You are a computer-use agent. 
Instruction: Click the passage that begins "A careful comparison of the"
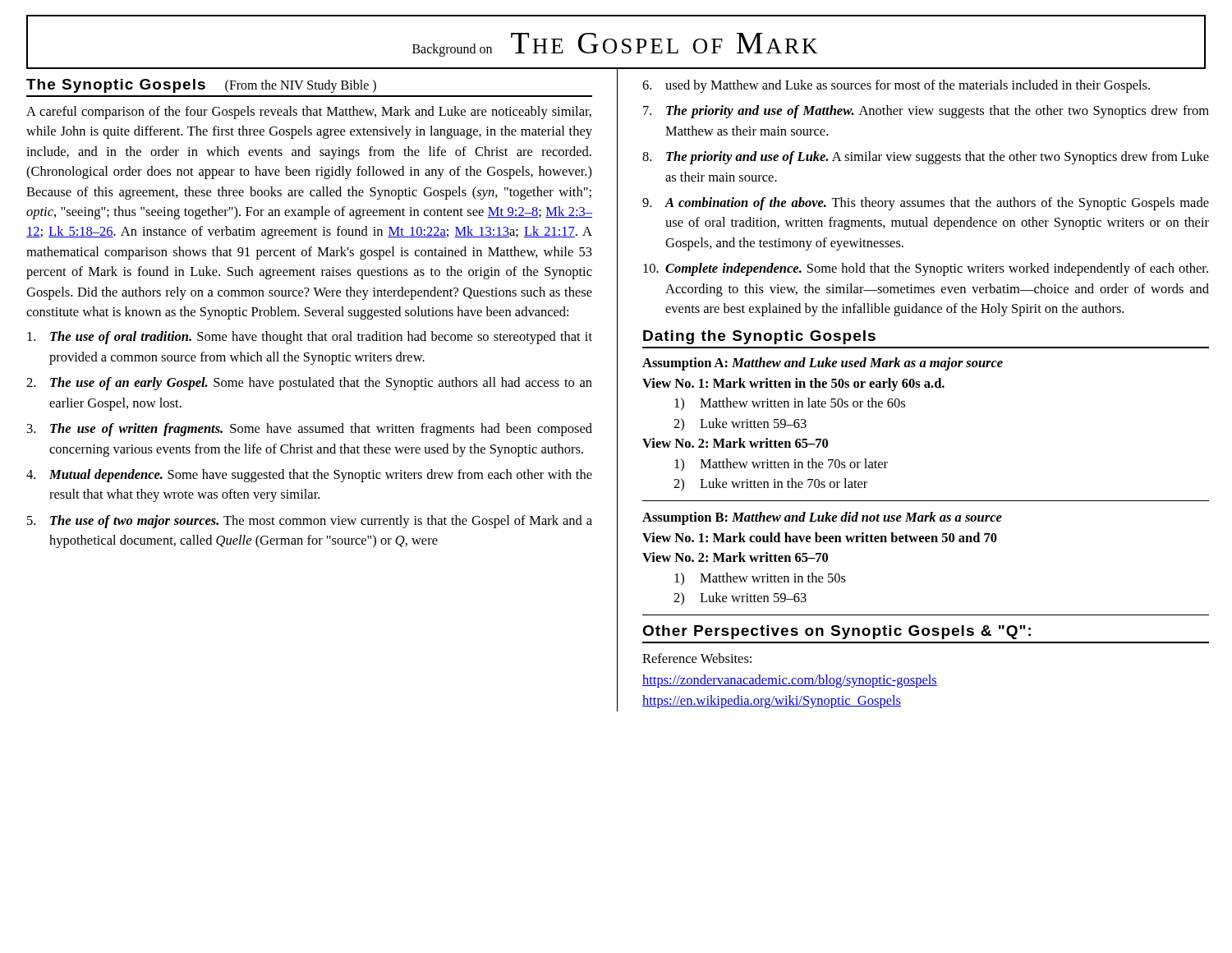point(309,212)
